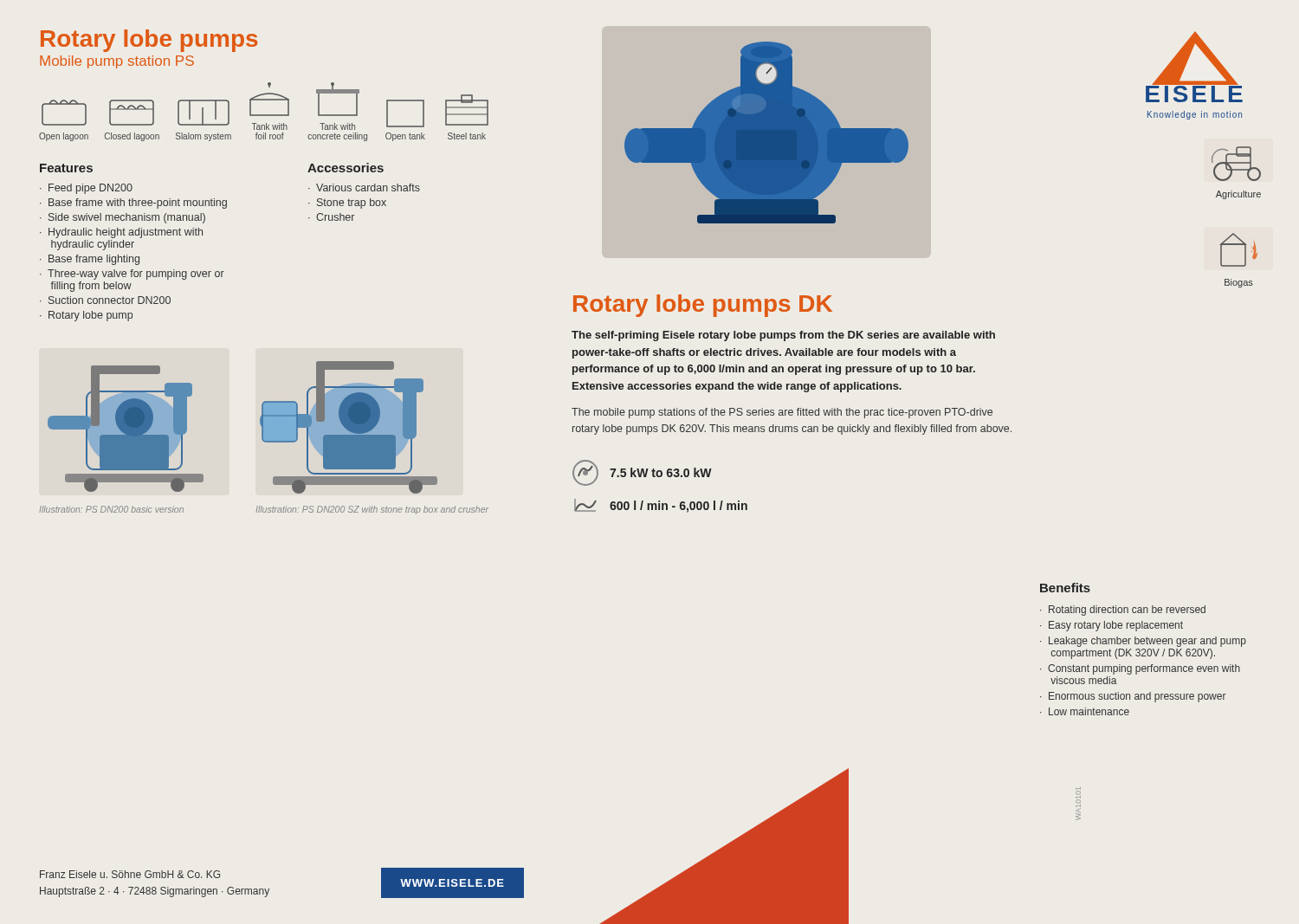Click on the photo
1299x924 pixels.
766,142
